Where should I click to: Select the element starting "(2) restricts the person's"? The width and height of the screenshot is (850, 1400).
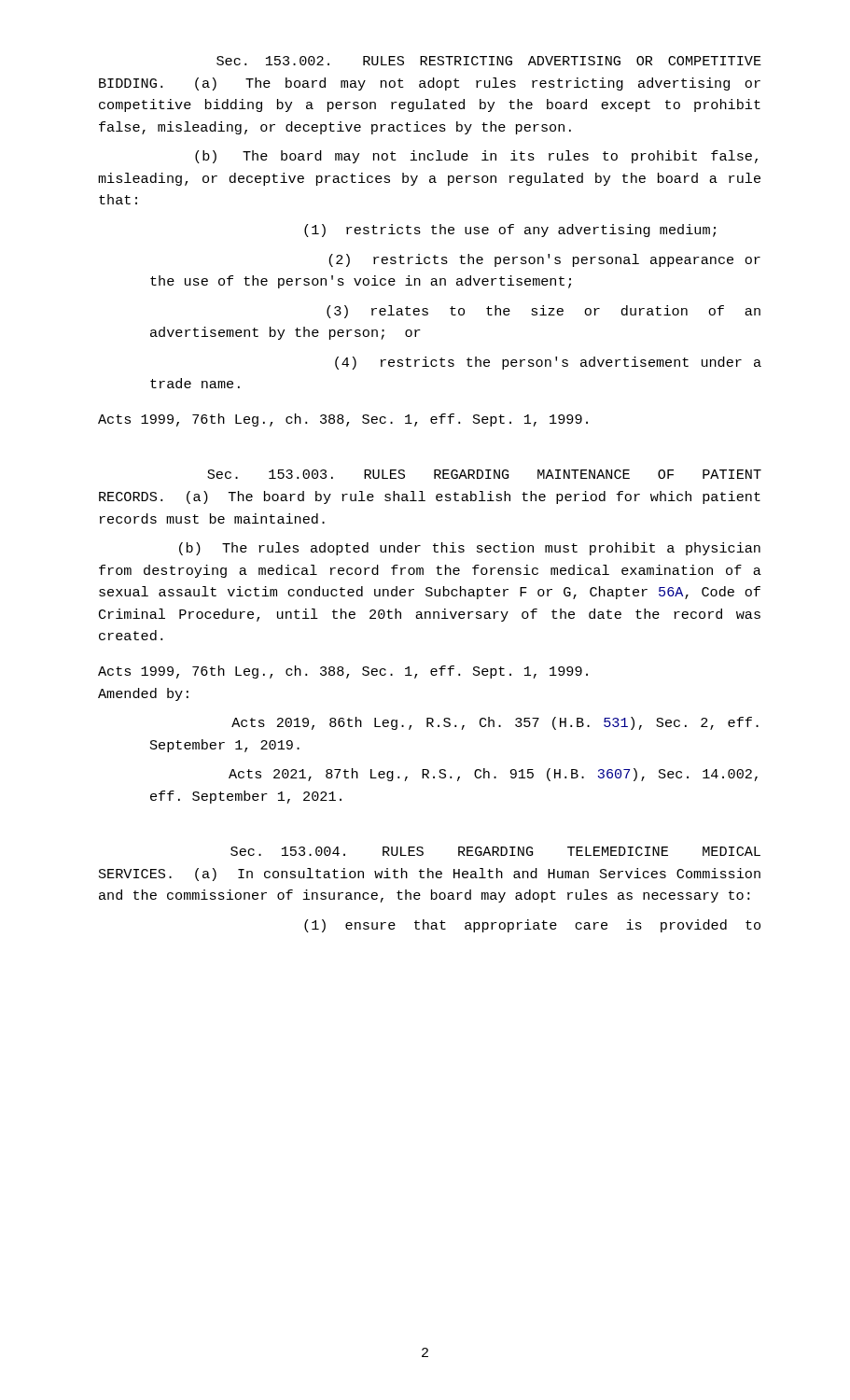455,272
